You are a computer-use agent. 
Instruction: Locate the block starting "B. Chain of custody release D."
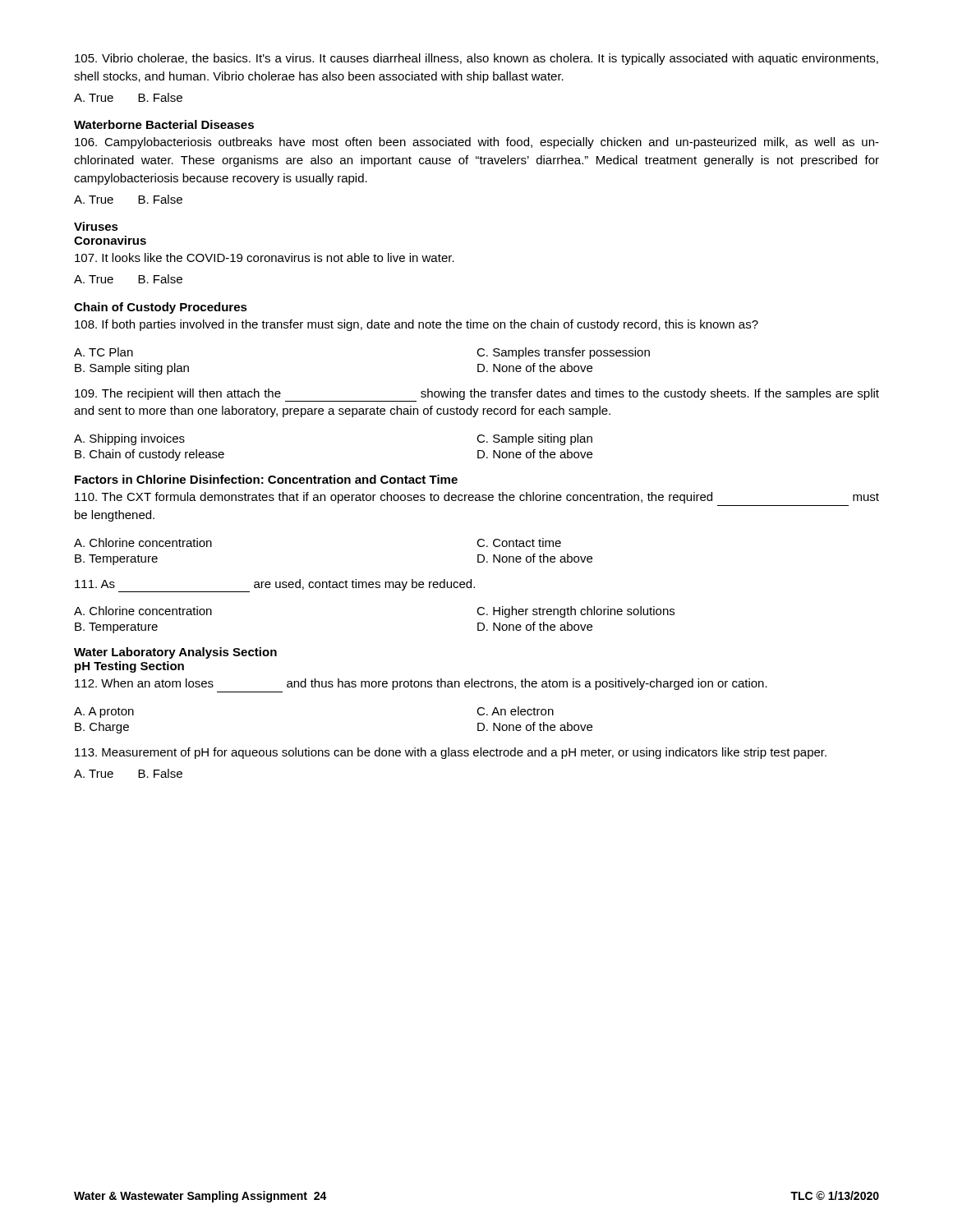(x=476, y=454)
